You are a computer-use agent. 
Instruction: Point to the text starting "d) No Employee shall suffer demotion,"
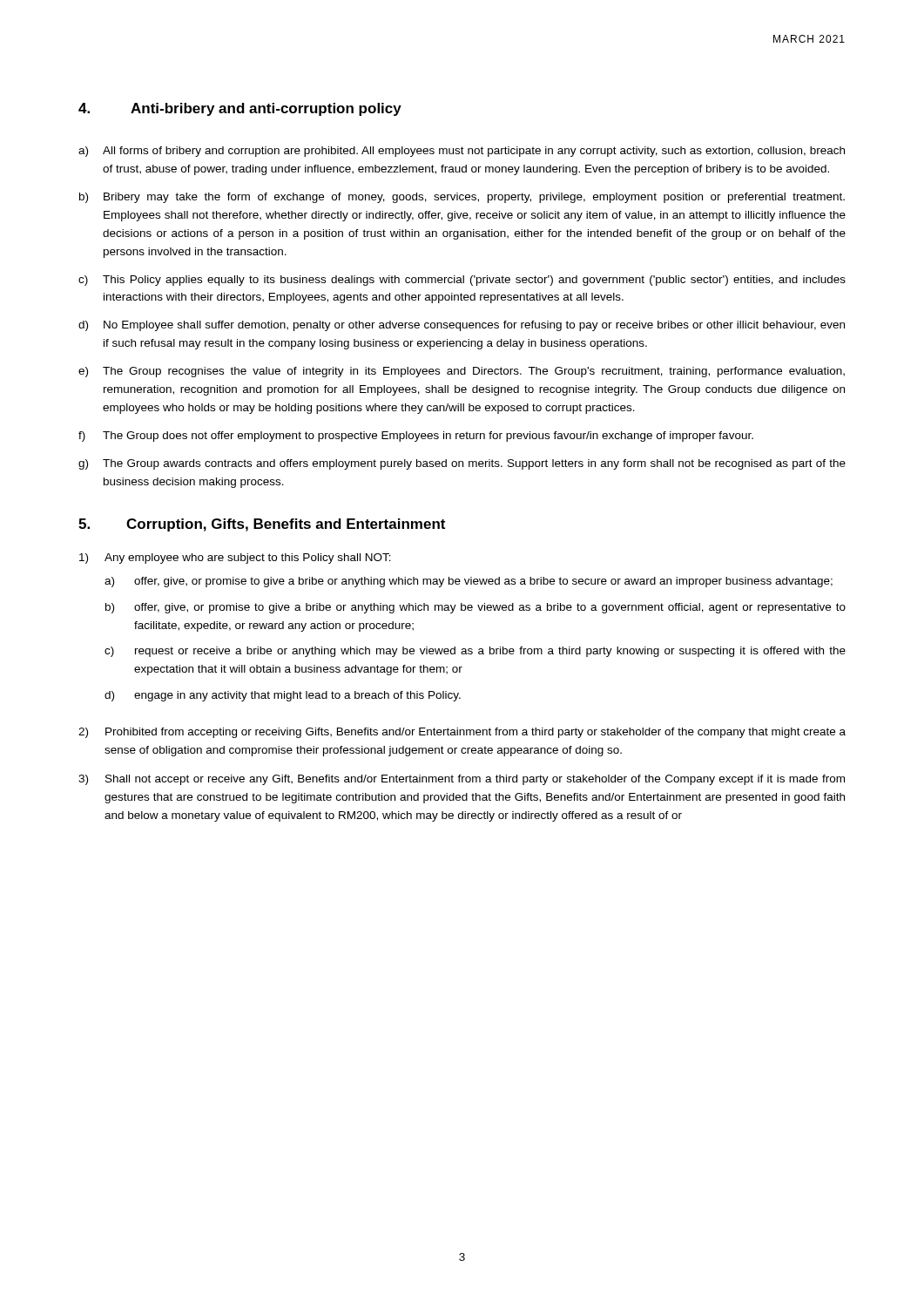coord(462,335)
